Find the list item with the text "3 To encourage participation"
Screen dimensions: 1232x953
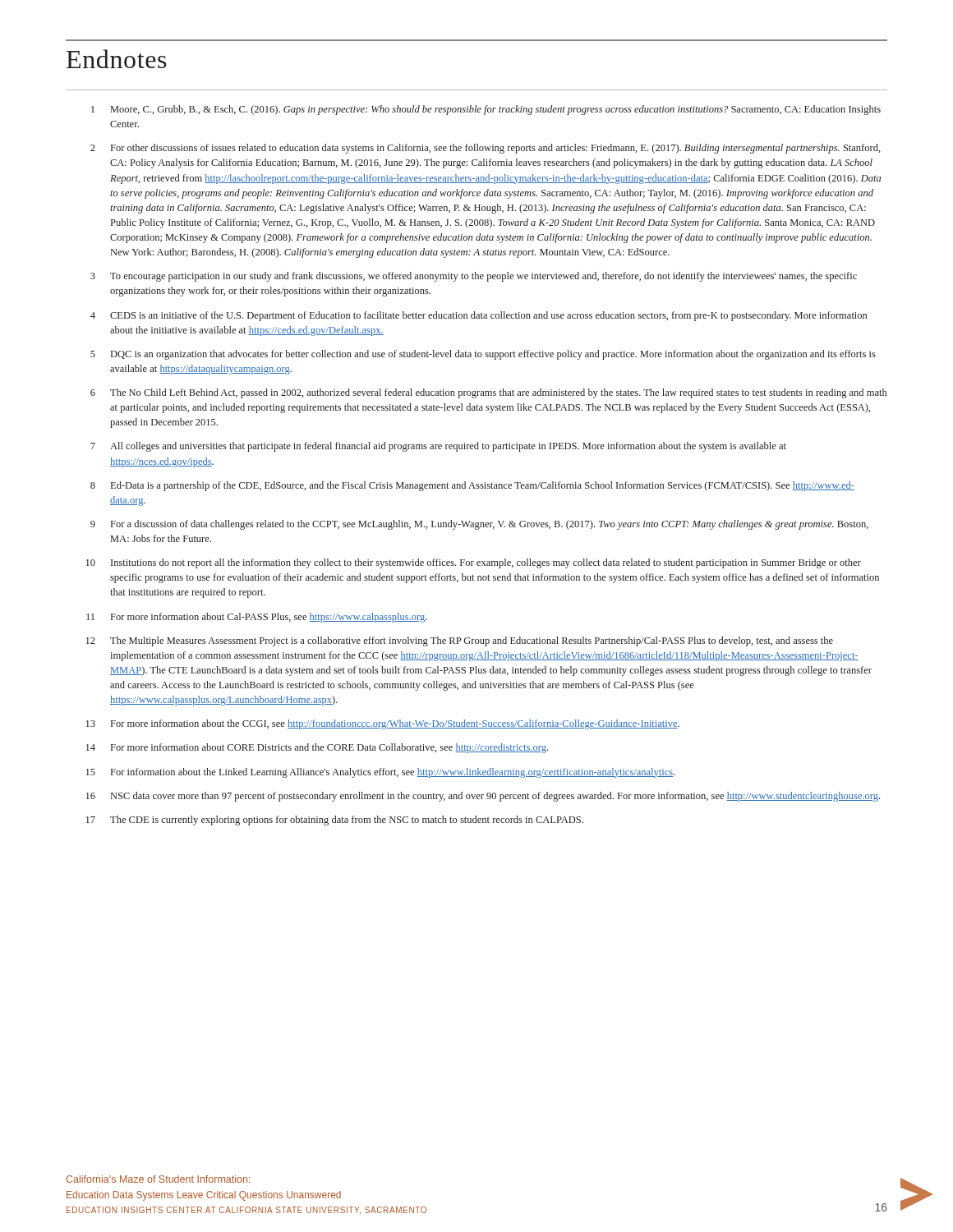[x=476, y=284]
